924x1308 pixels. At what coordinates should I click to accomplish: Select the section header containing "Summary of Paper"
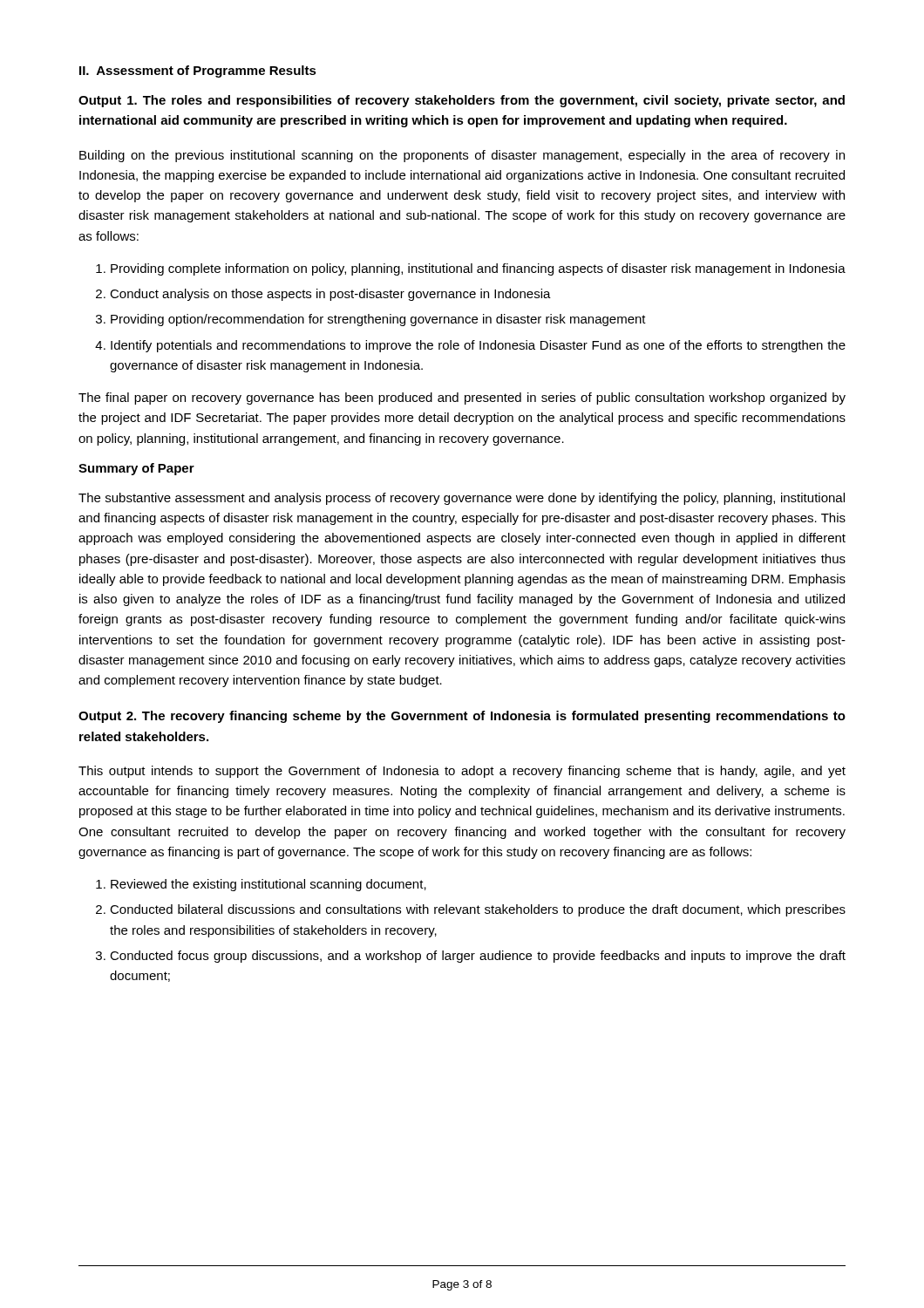[136, 468]
